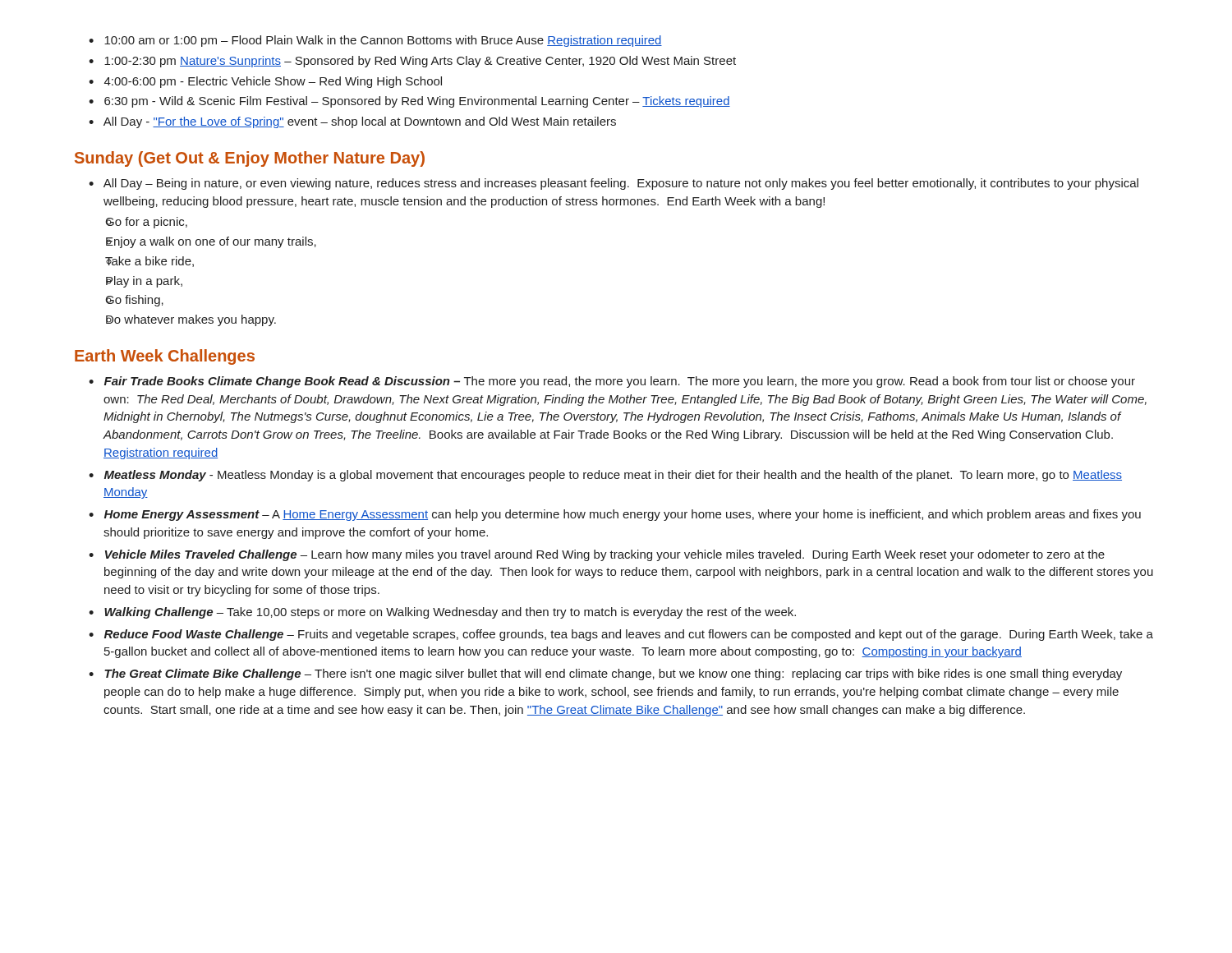
Task: Point to the section header beginning "Sunday (Get Out & Enjoy Mother"
Action: pos(250,158)
